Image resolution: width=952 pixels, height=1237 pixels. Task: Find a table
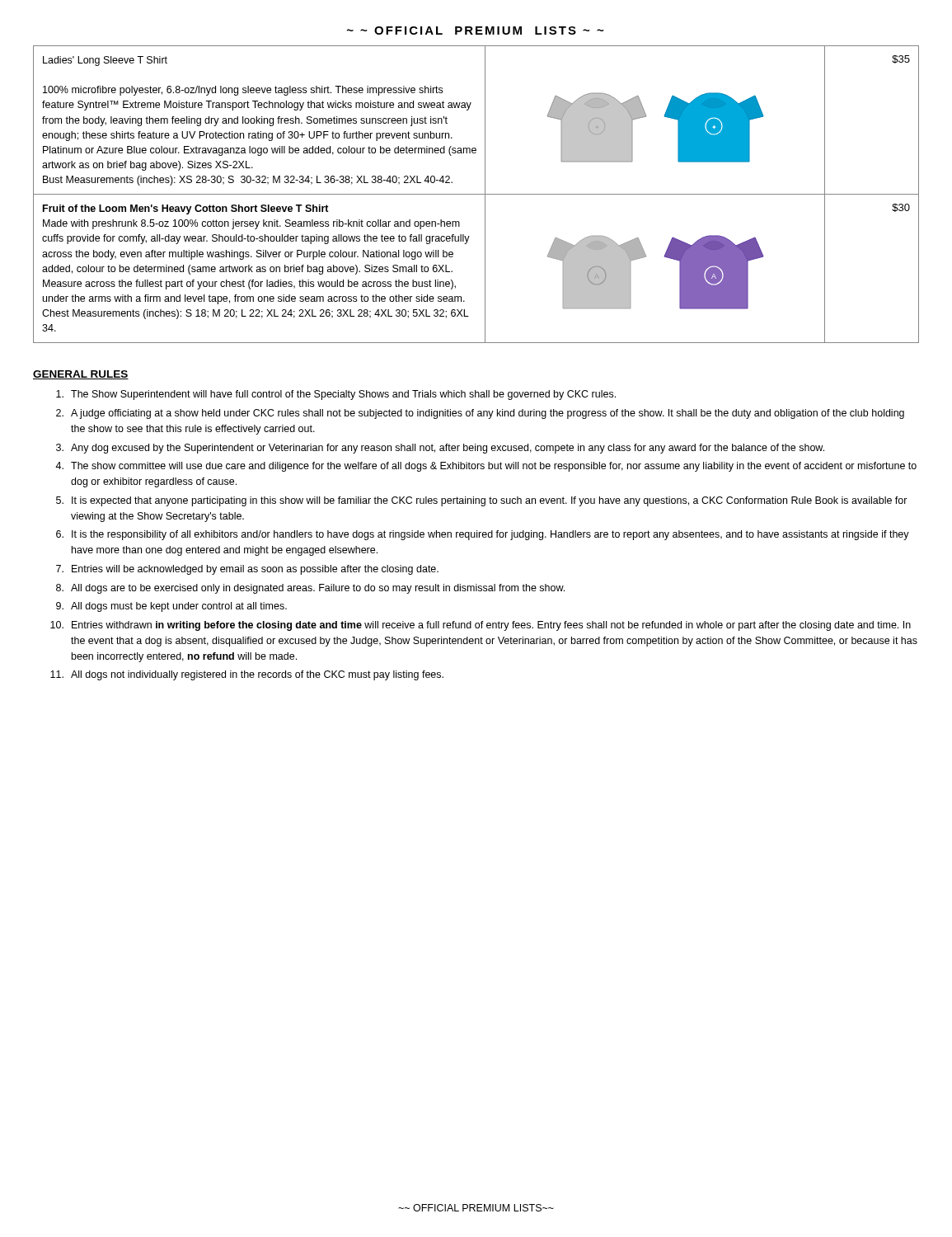476,194
